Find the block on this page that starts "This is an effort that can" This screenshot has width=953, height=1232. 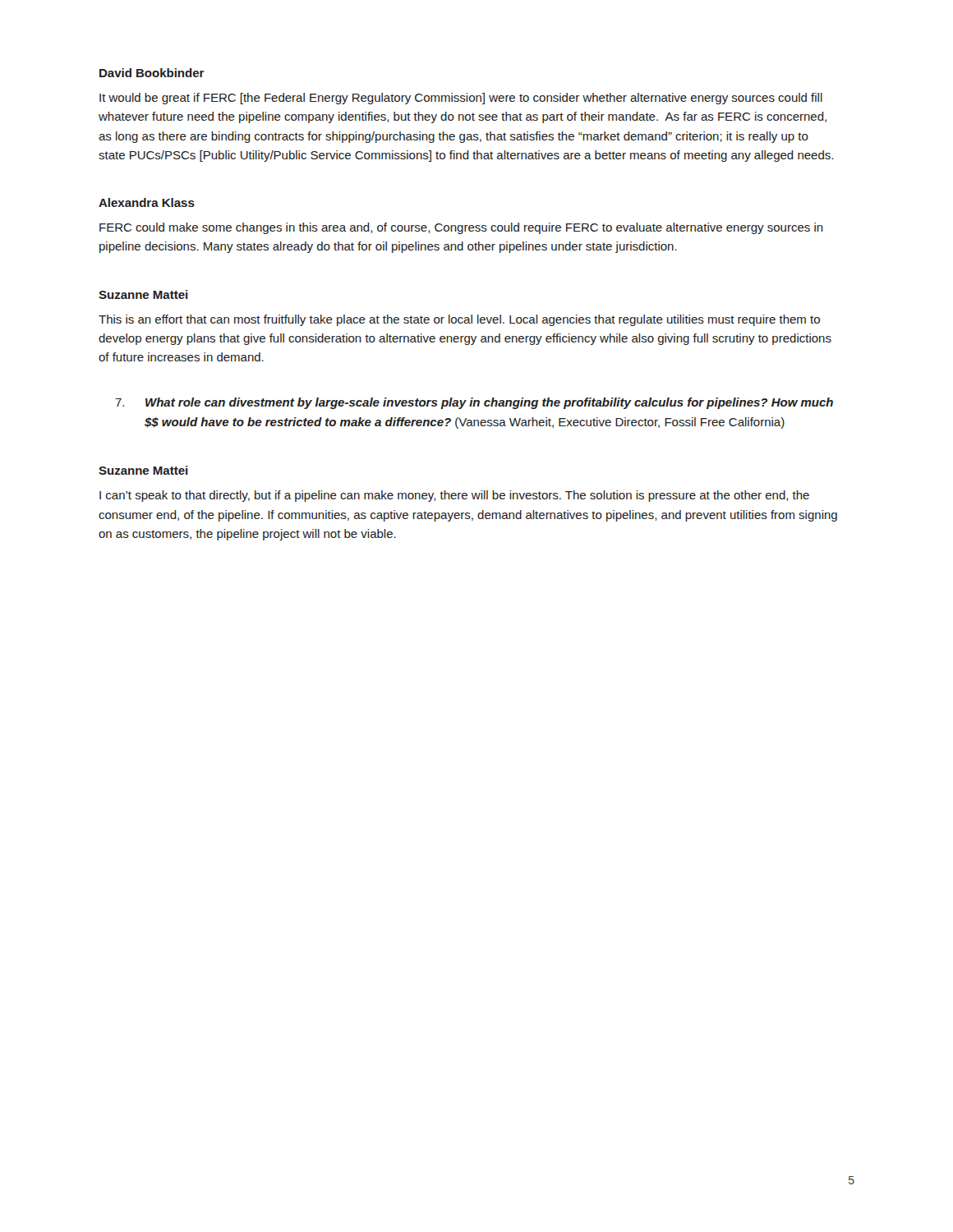465,338
